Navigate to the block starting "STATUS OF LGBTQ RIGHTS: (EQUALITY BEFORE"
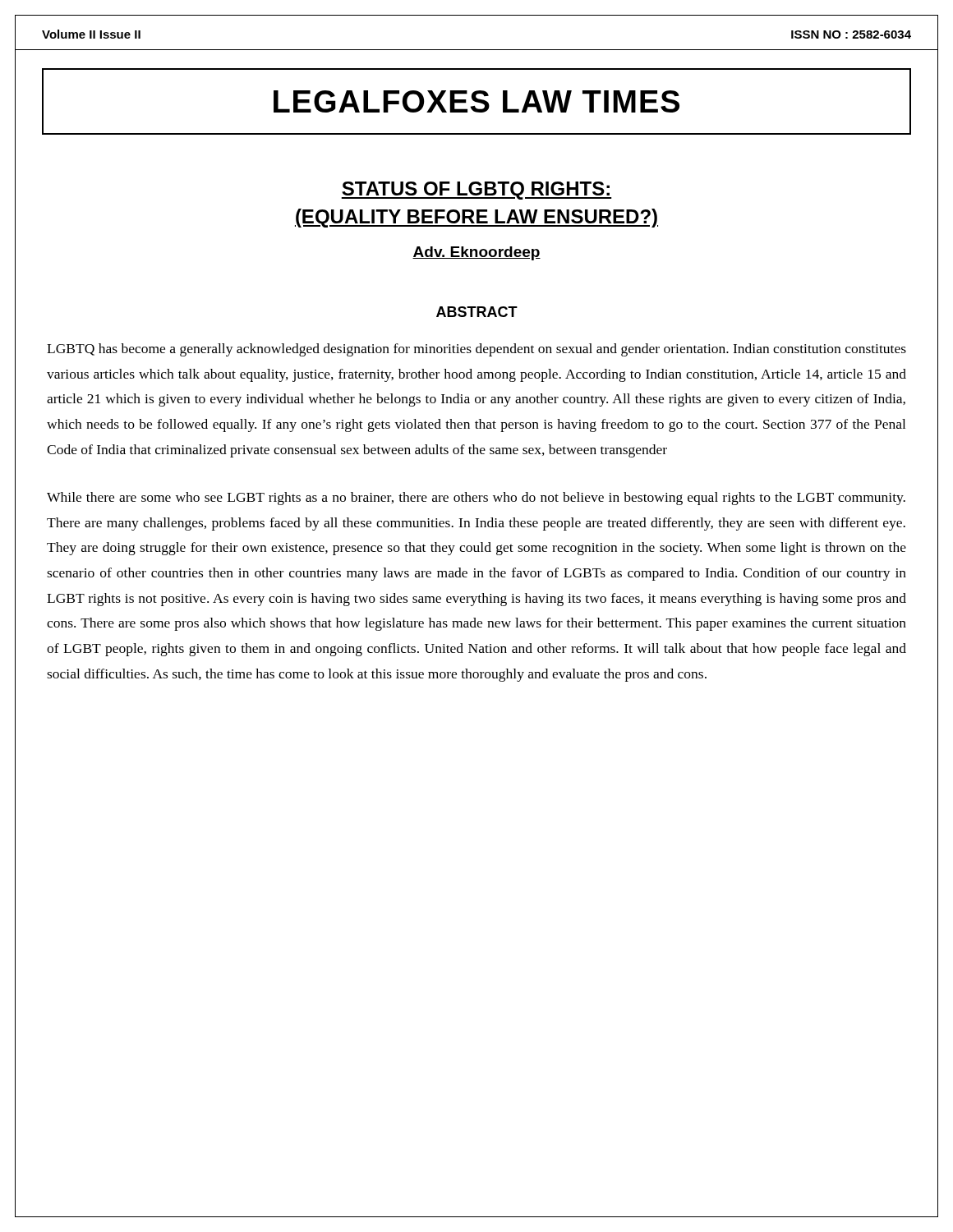953x1232 pixels. [x=476, y=219]
